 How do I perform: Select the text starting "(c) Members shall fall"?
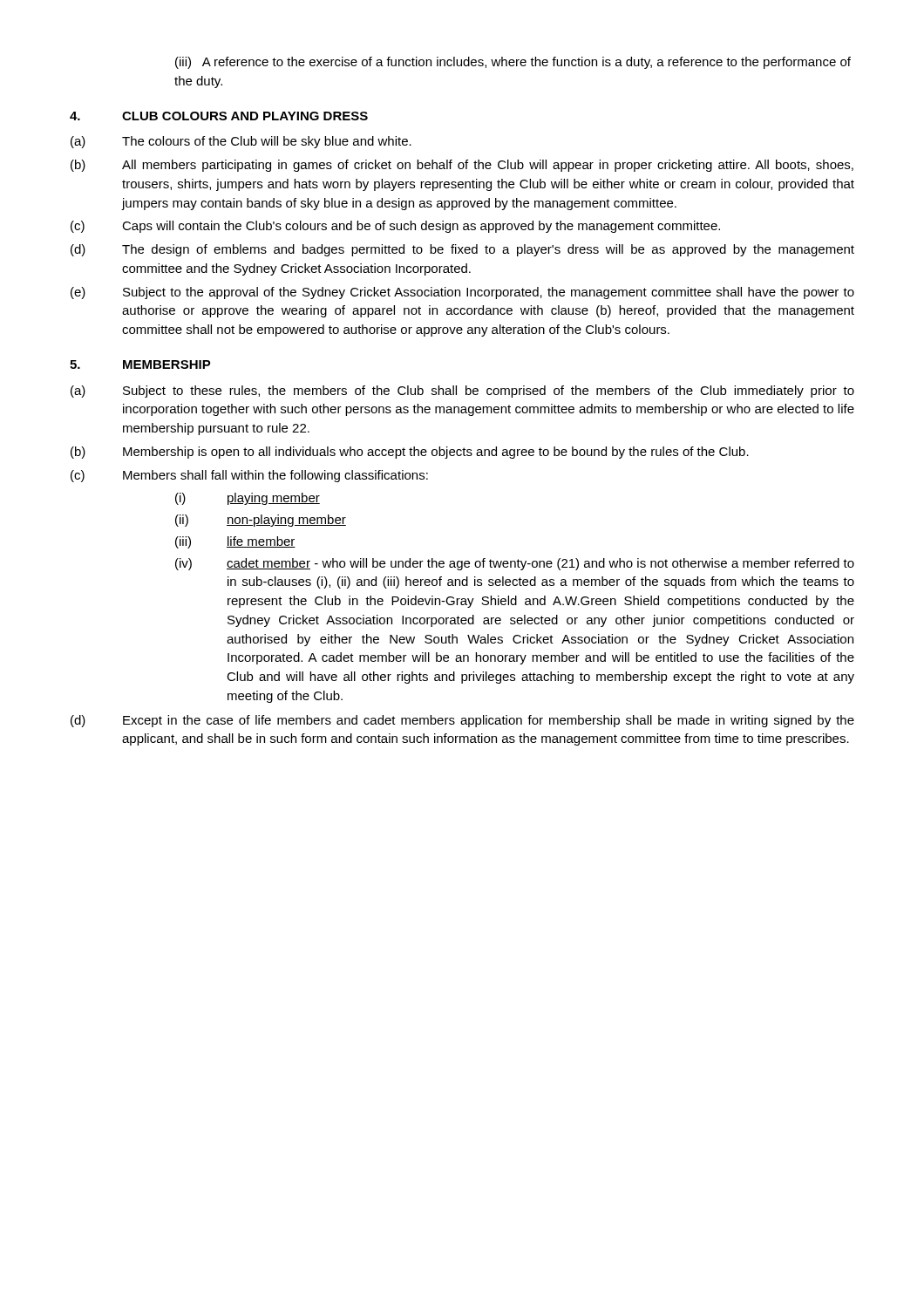249,476
